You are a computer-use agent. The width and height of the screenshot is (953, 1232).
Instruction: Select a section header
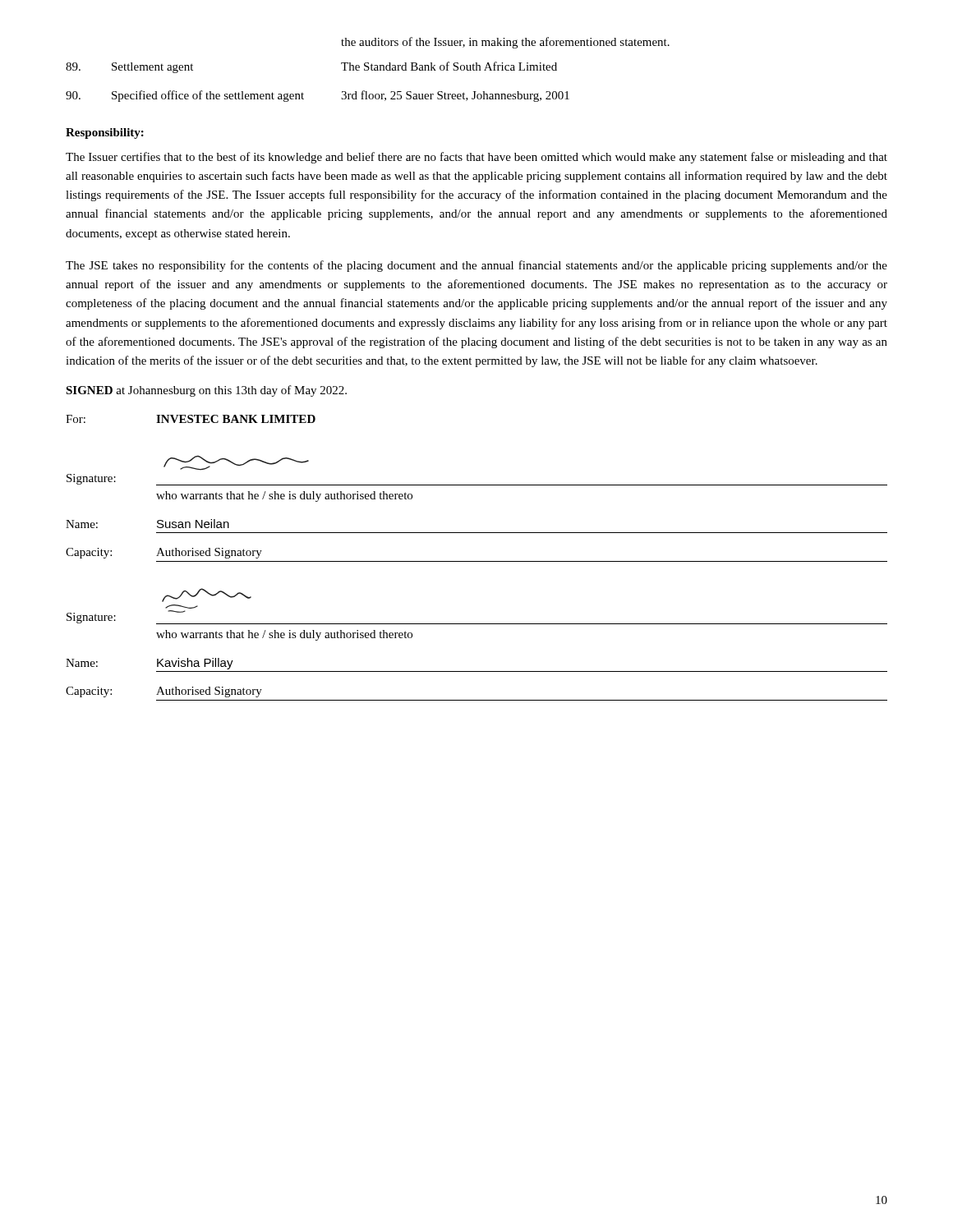coord(105,132)
